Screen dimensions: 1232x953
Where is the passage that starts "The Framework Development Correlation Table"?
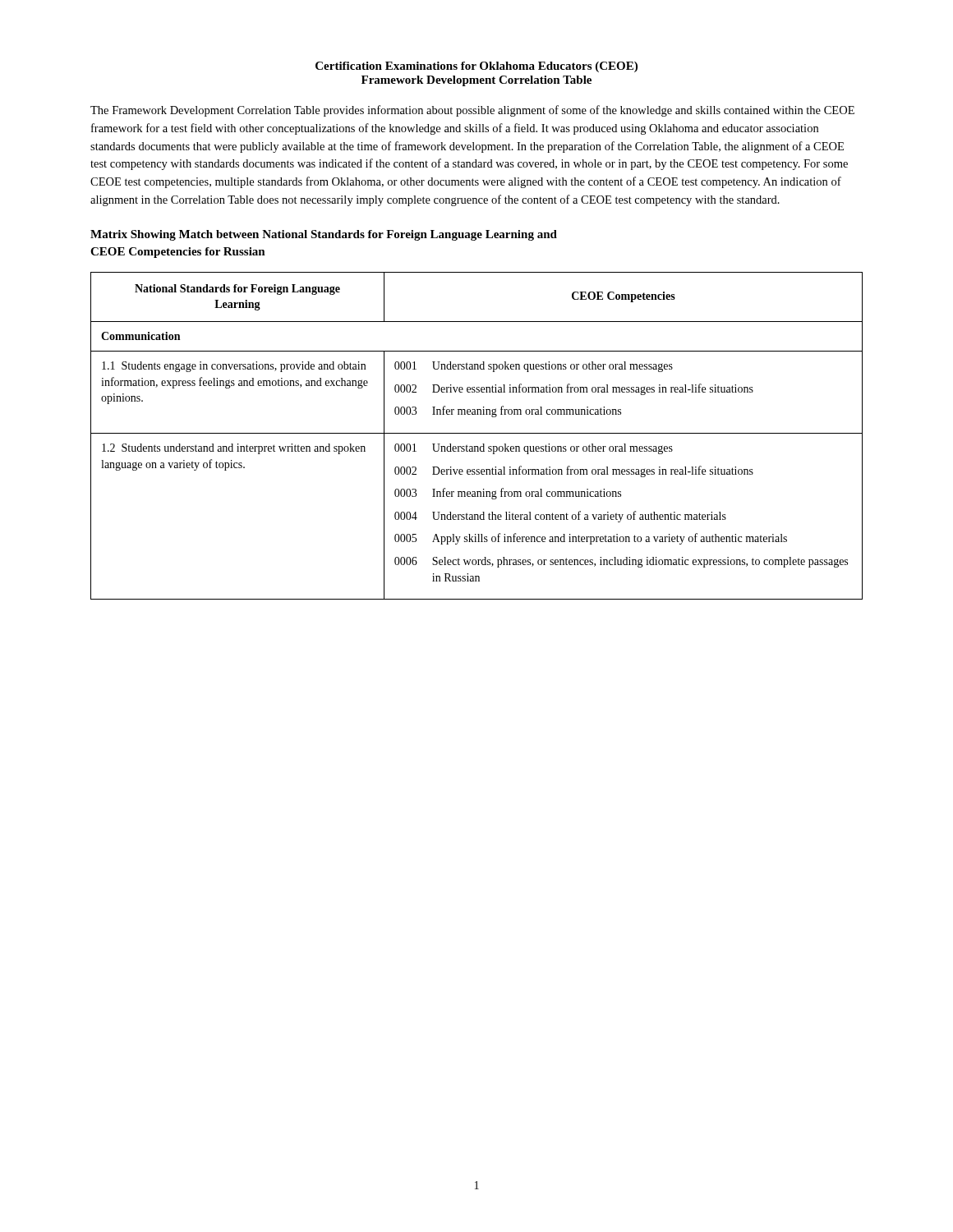[473, 155]
